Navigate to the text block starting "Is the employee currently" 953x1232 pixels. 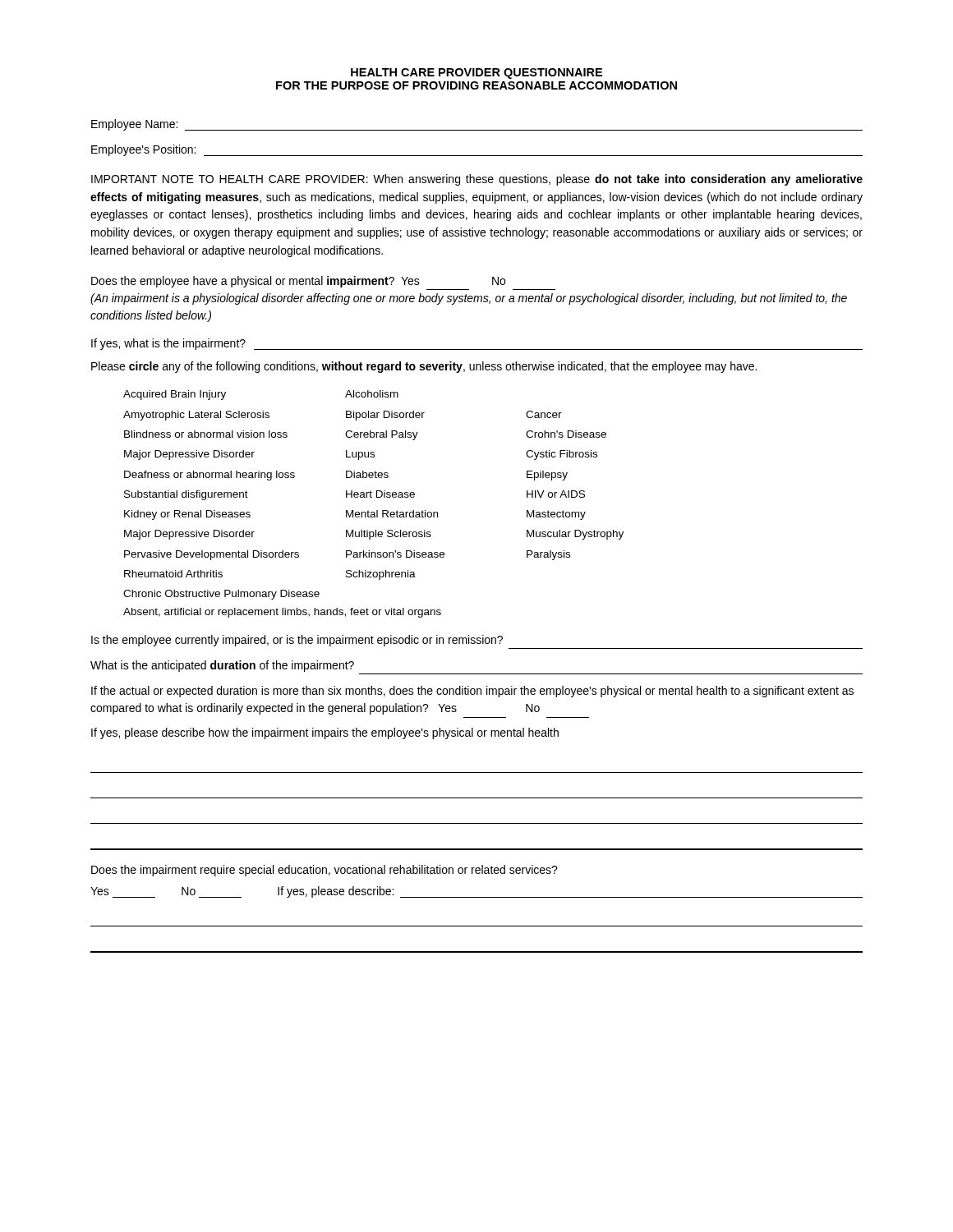coord(476,640)
